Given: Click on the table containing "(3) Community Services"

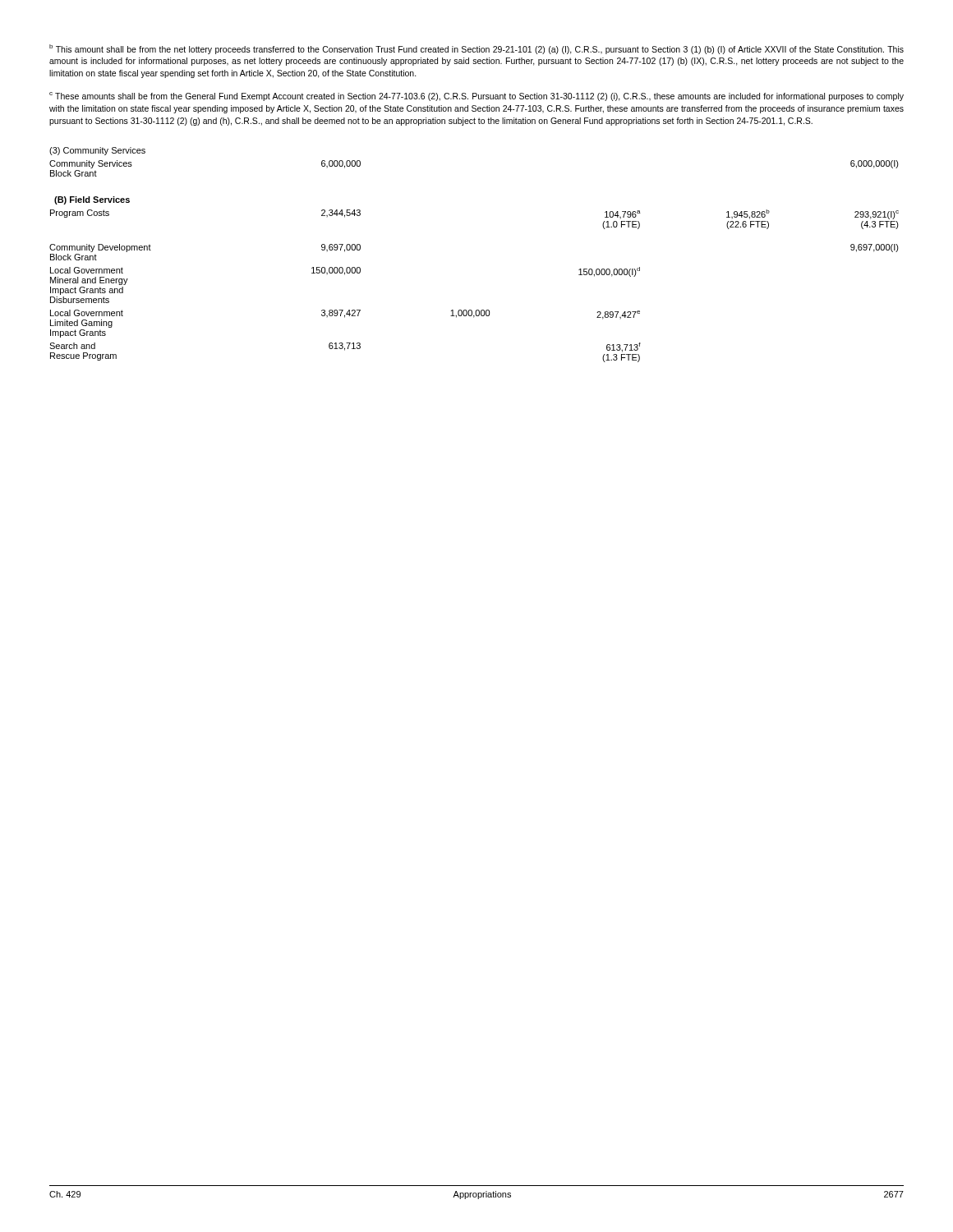Looking at the screenshot, I should [476, 253].
